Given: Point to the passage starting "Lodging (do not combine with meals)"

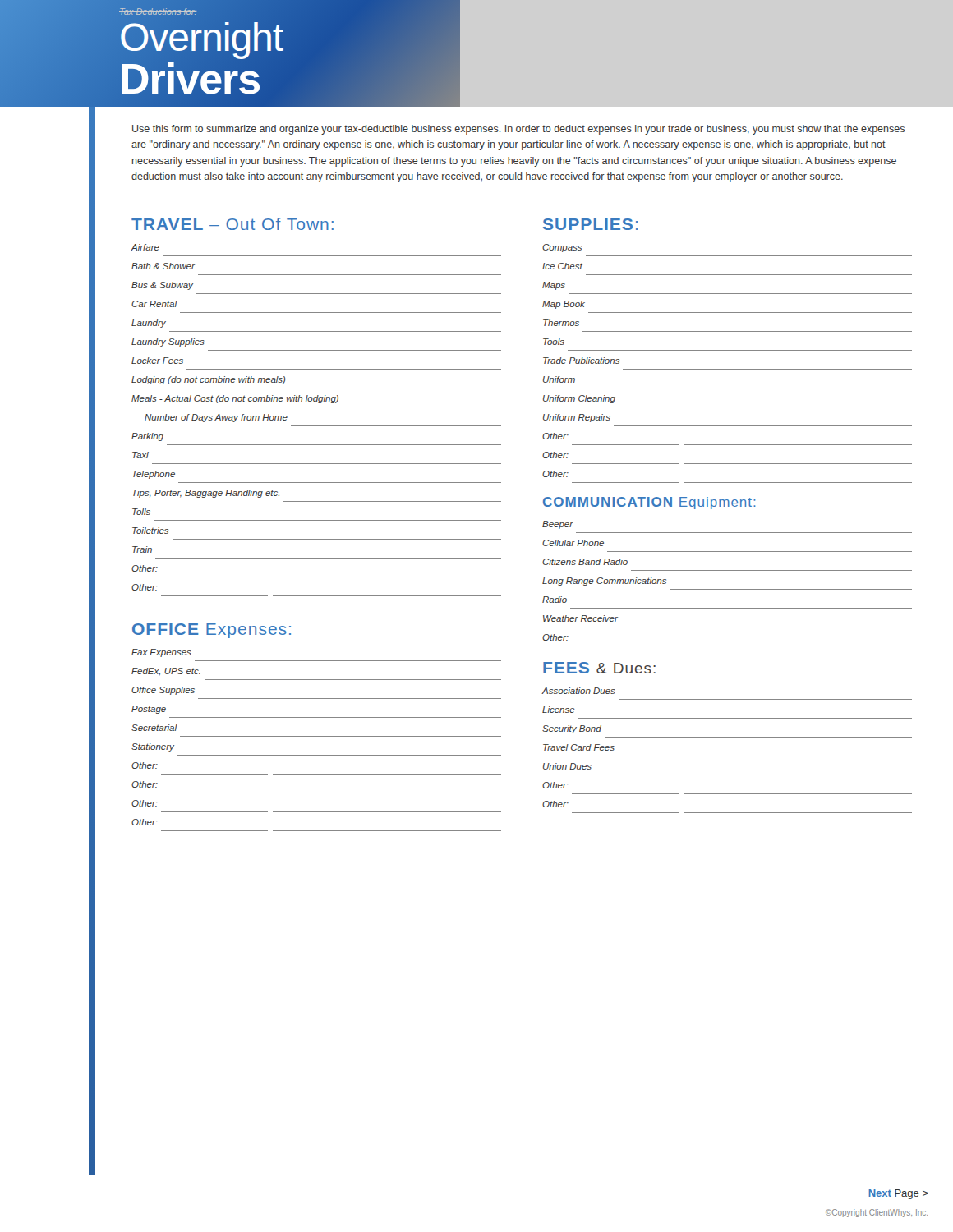Looking at the screenshot, I should [316, 380].
